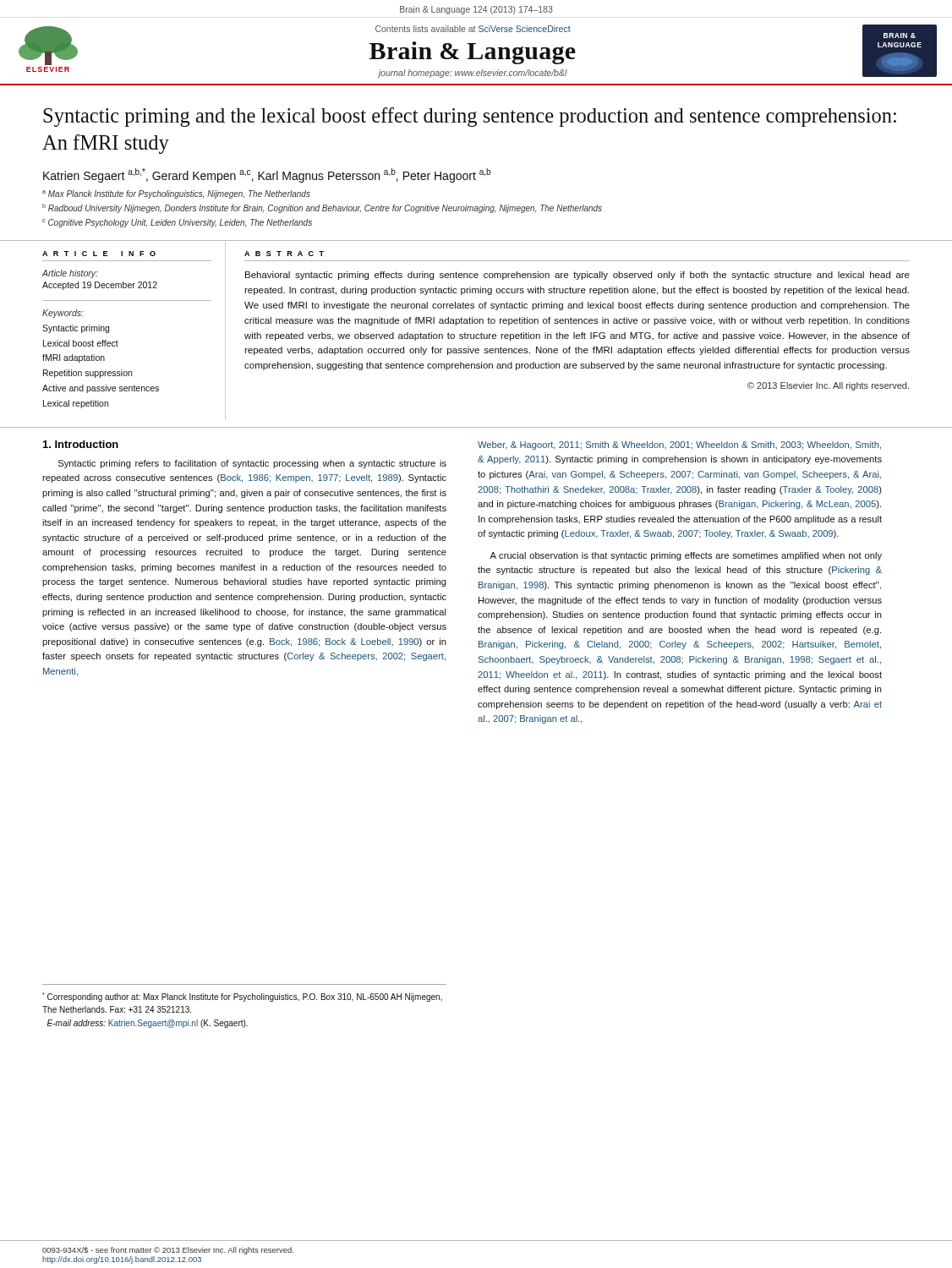Find the text starting "Keywords: Syntactic priming Lexical boost effect fMRI adaptation"
The height and width of the screenshot is (1268, 952).
click(x=127, y=360)
